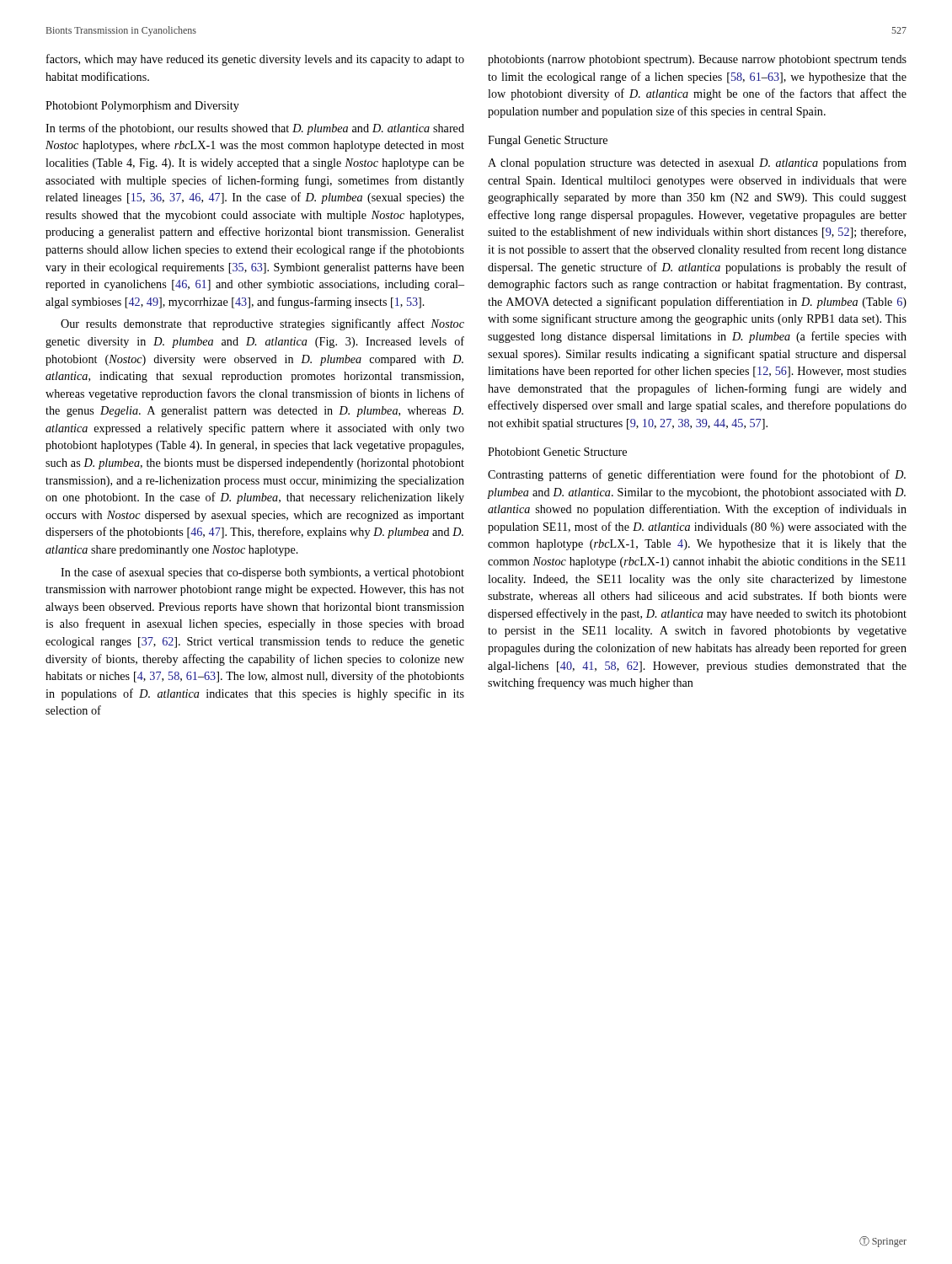952x1264 pixels.
Task: Navigate to the element starting "In terms of the"
Action: 255,420
